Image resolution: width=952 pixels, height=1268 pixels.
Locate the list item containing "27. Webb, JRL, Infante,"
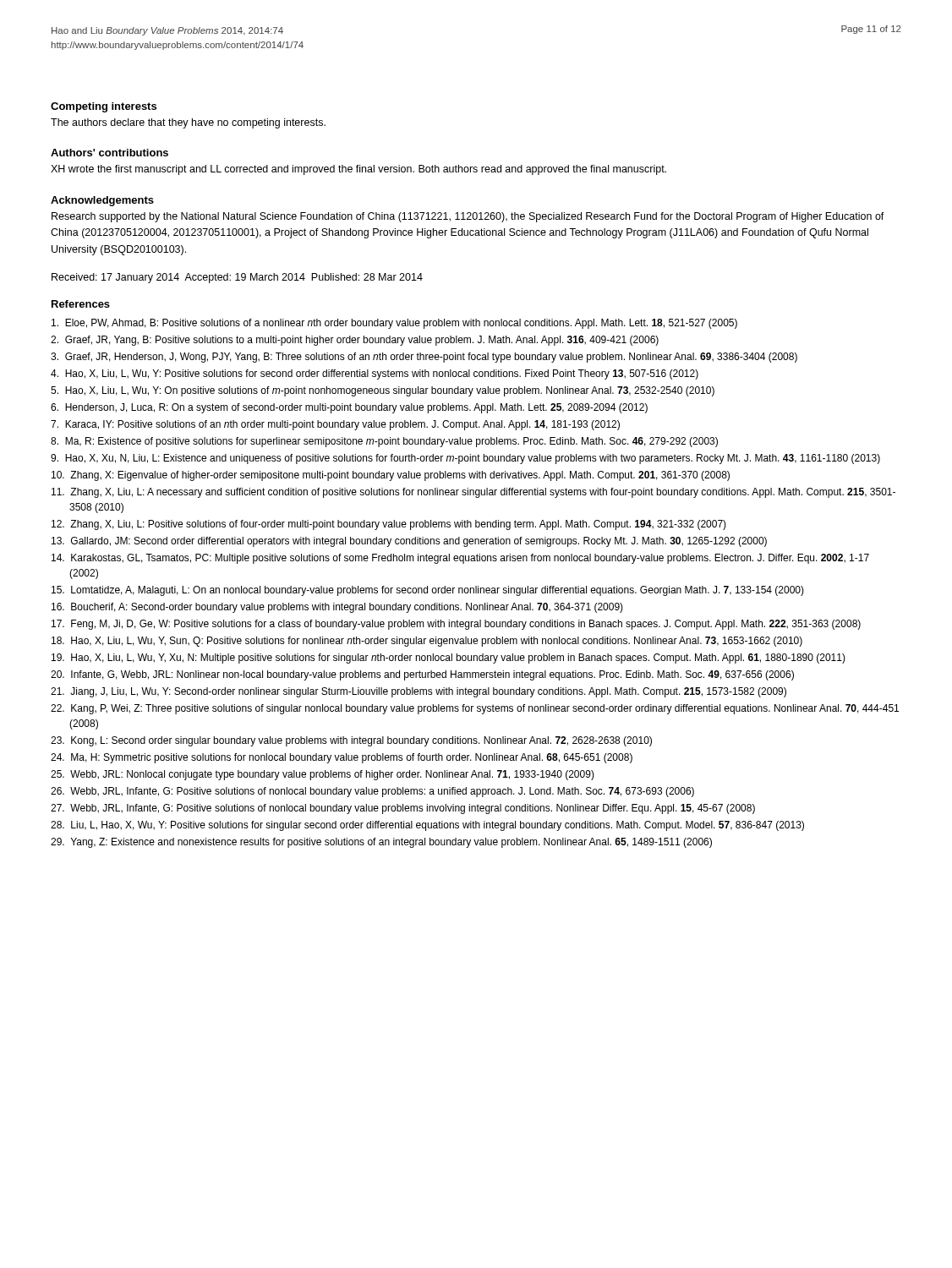[x=403, y=808]
